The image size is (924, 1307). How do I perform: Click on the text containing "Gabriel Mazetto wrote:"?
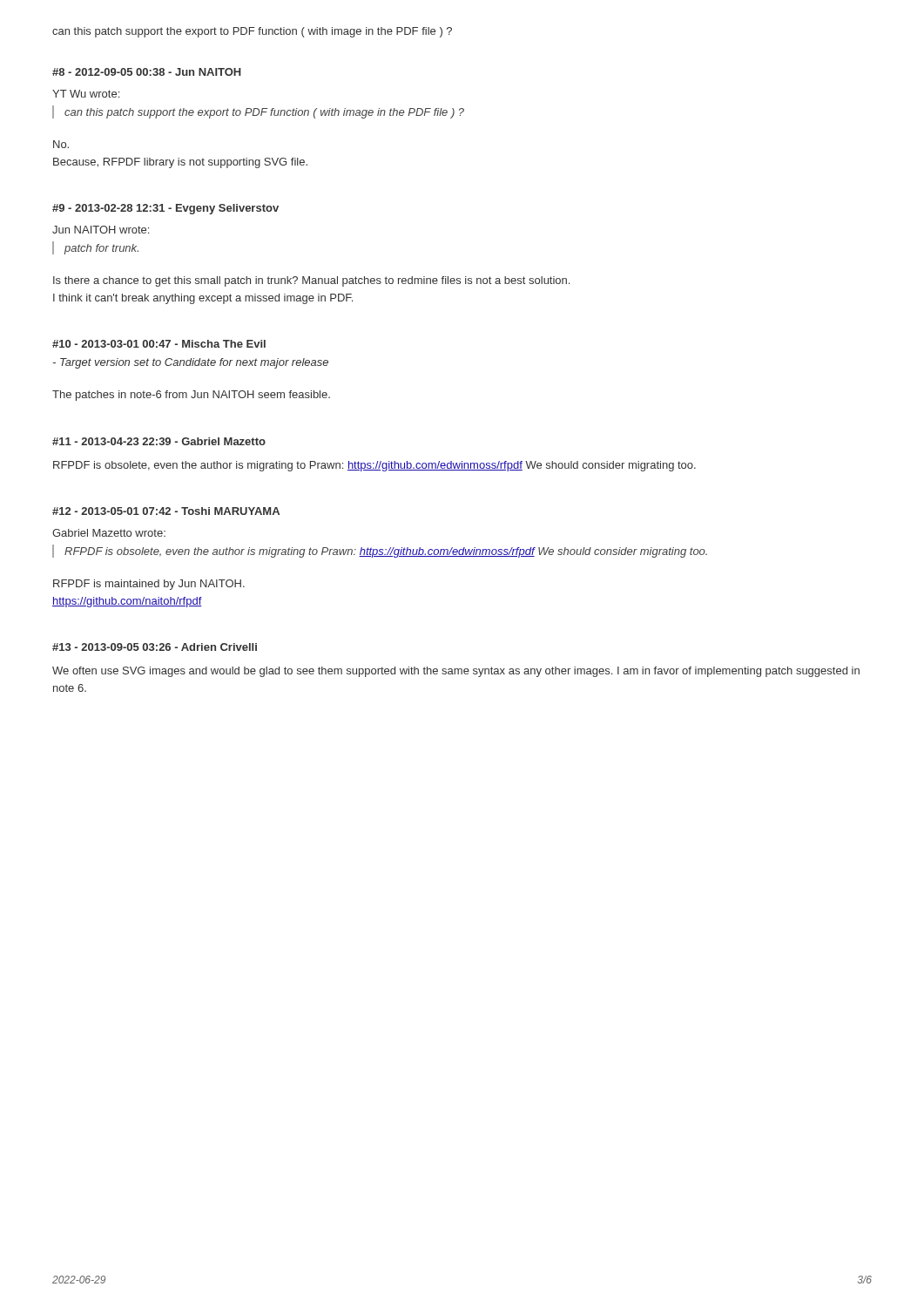(109, 533)
